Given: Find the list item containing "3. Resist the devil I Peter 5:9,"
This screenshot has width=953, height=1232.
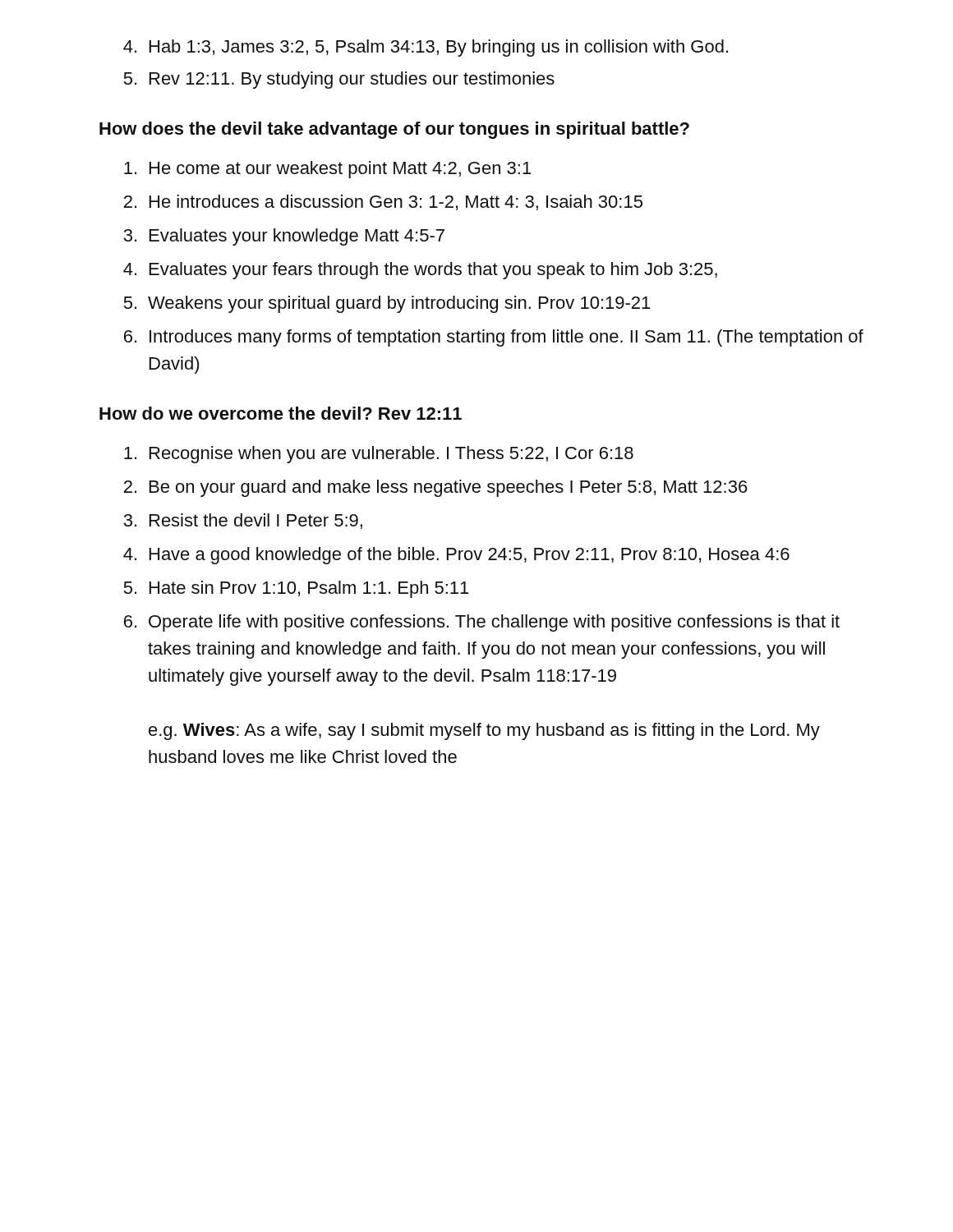Looking at the screenshot, I should point(243,521).
